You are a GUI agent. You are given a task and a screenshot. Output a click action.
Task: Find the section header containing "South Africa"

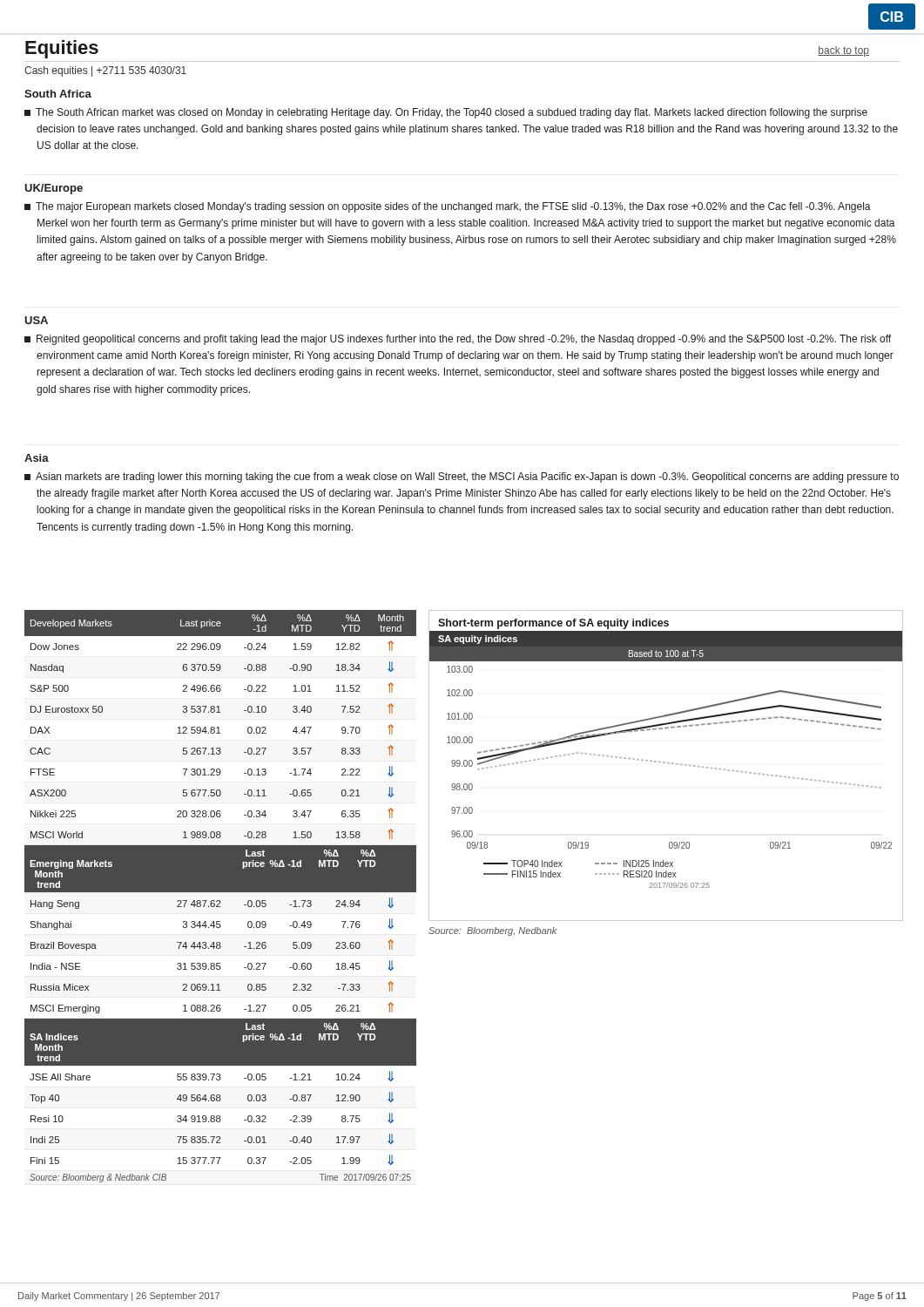point(58,94)
